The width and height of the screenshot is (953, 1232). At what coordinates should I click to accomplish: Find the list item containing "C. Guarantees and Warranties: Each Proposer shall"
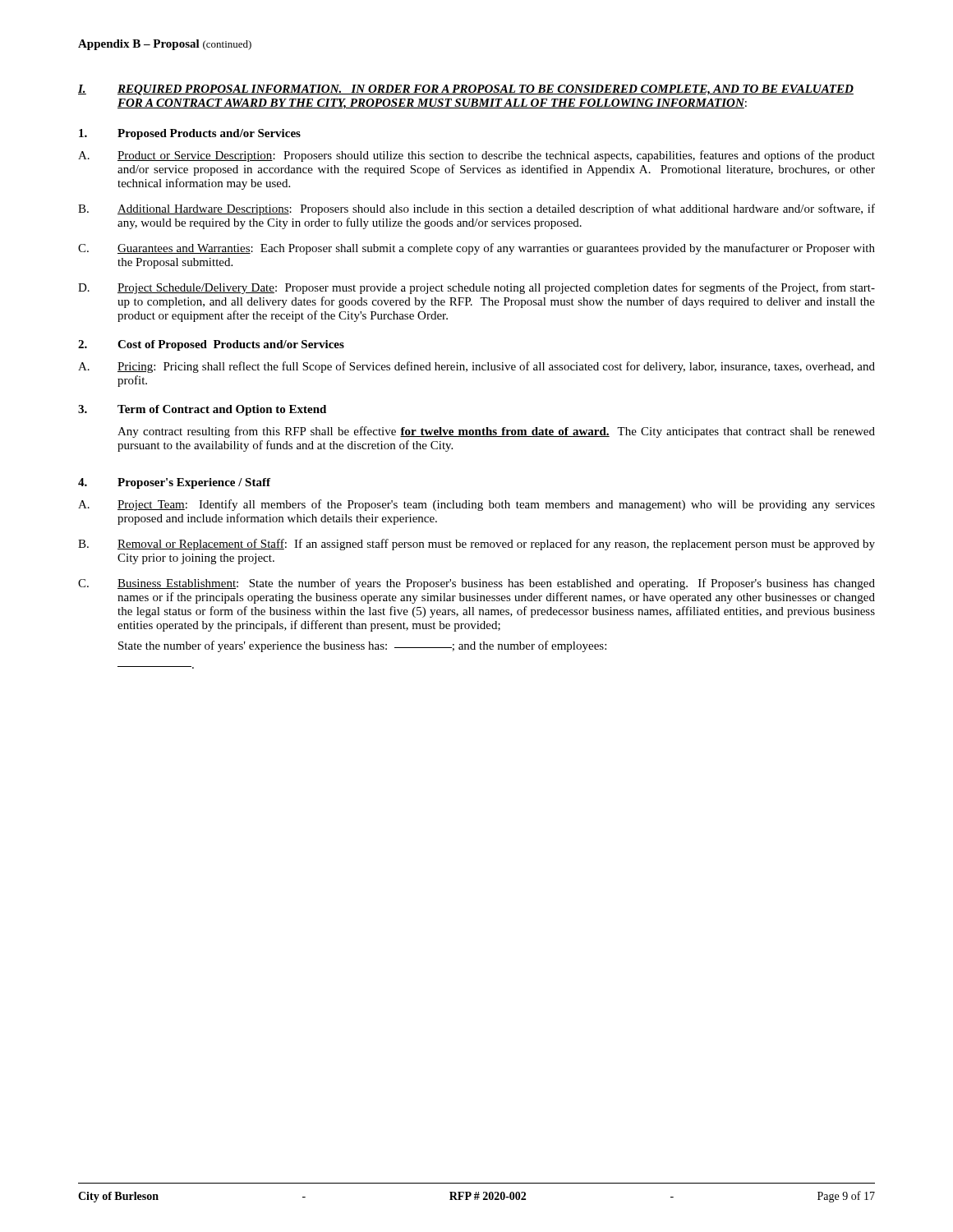pos(476,255)
